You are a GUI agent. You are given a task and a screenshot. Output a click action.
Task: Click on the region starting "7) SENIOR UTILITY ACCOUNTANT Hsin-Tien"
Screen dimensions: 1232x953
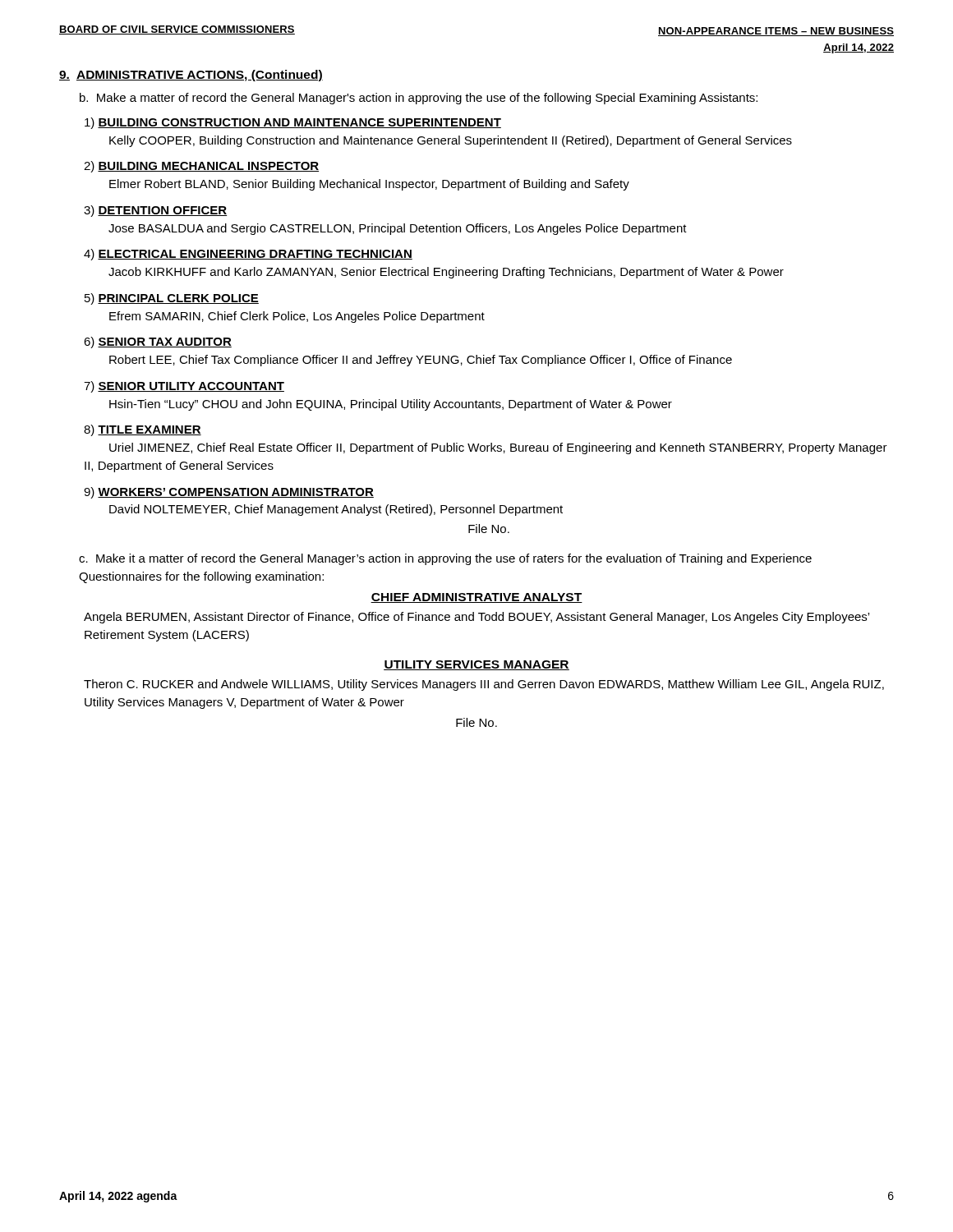pyautogui.click(x=378, y=394)
